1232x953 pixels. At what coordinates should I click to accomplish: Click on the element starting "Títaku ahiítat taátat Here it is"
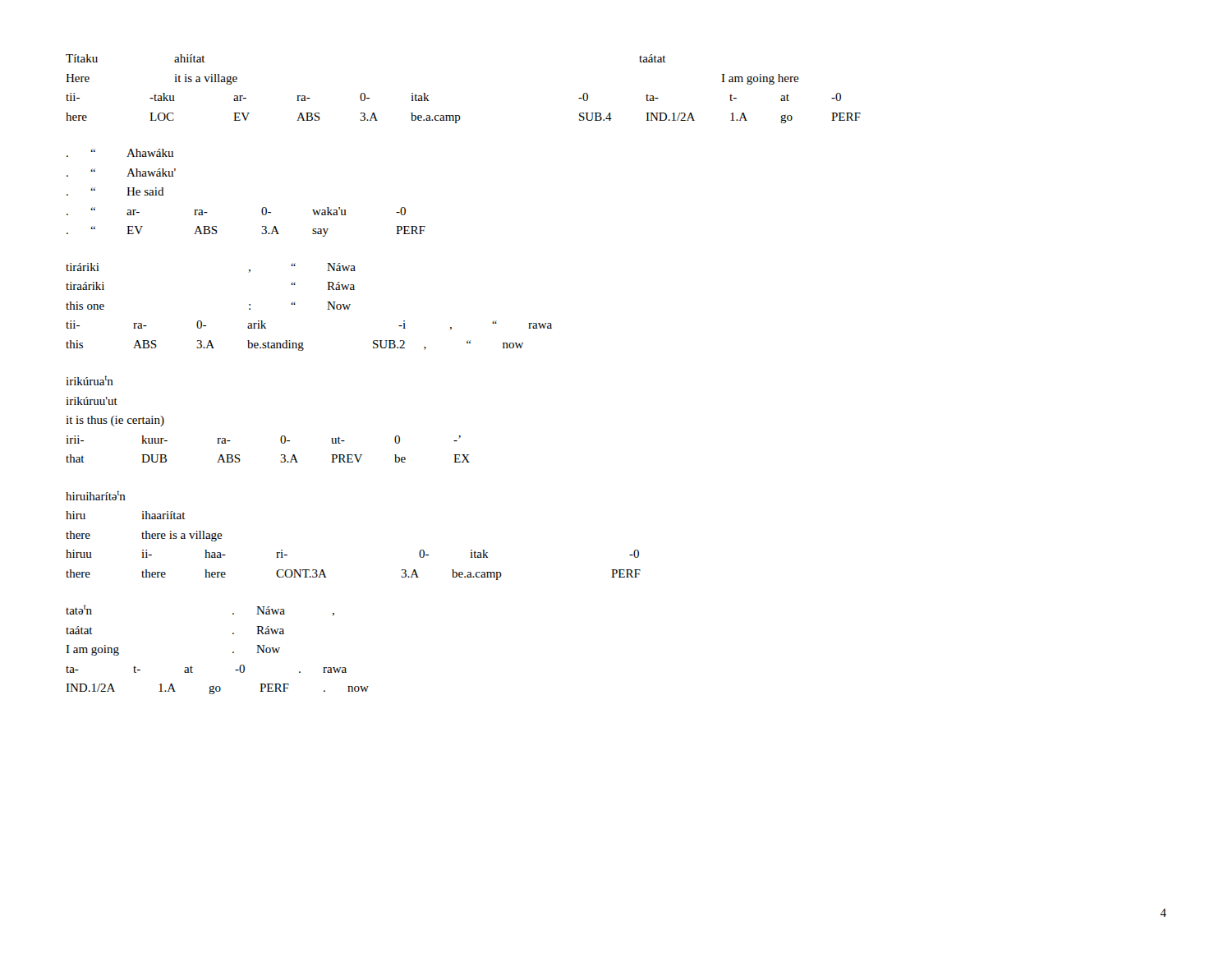coord(79,57)
